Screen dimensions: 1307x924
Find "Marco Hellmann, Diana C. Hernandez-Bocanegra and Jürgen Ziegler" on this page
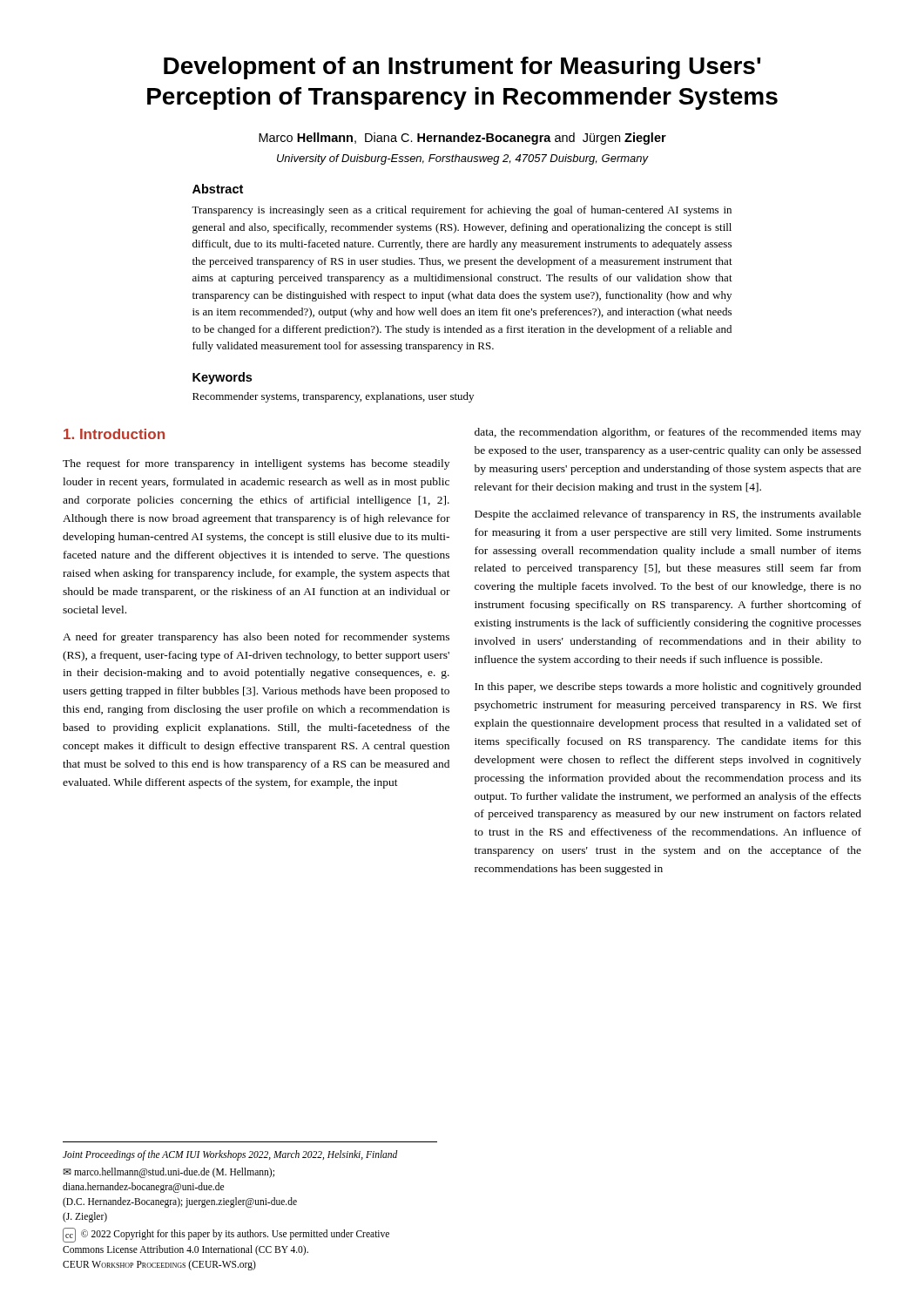462,138
